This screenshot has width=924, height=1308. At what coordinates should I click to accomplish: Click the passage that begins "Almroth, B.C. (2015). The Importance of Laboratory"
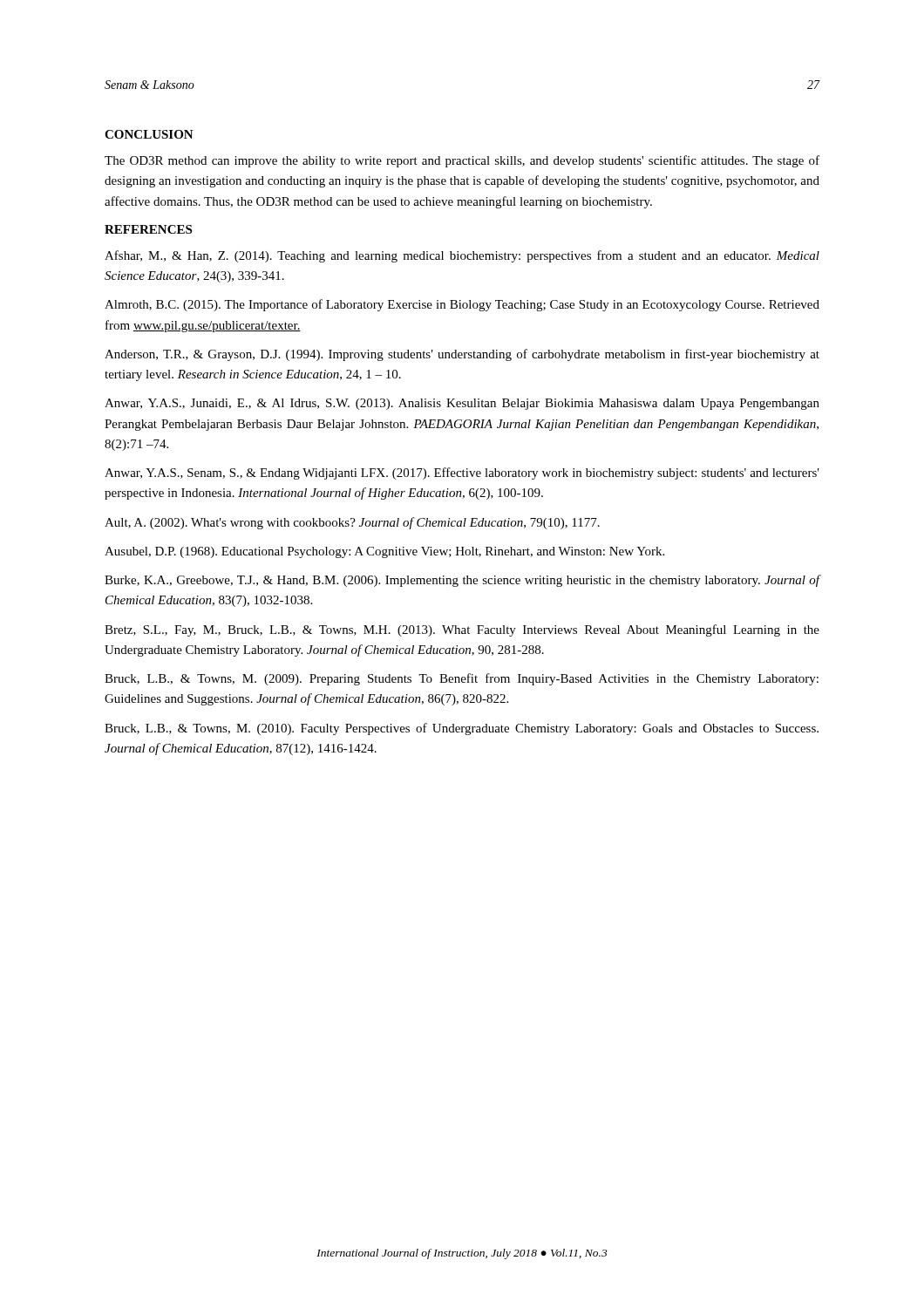pos(462,315)
